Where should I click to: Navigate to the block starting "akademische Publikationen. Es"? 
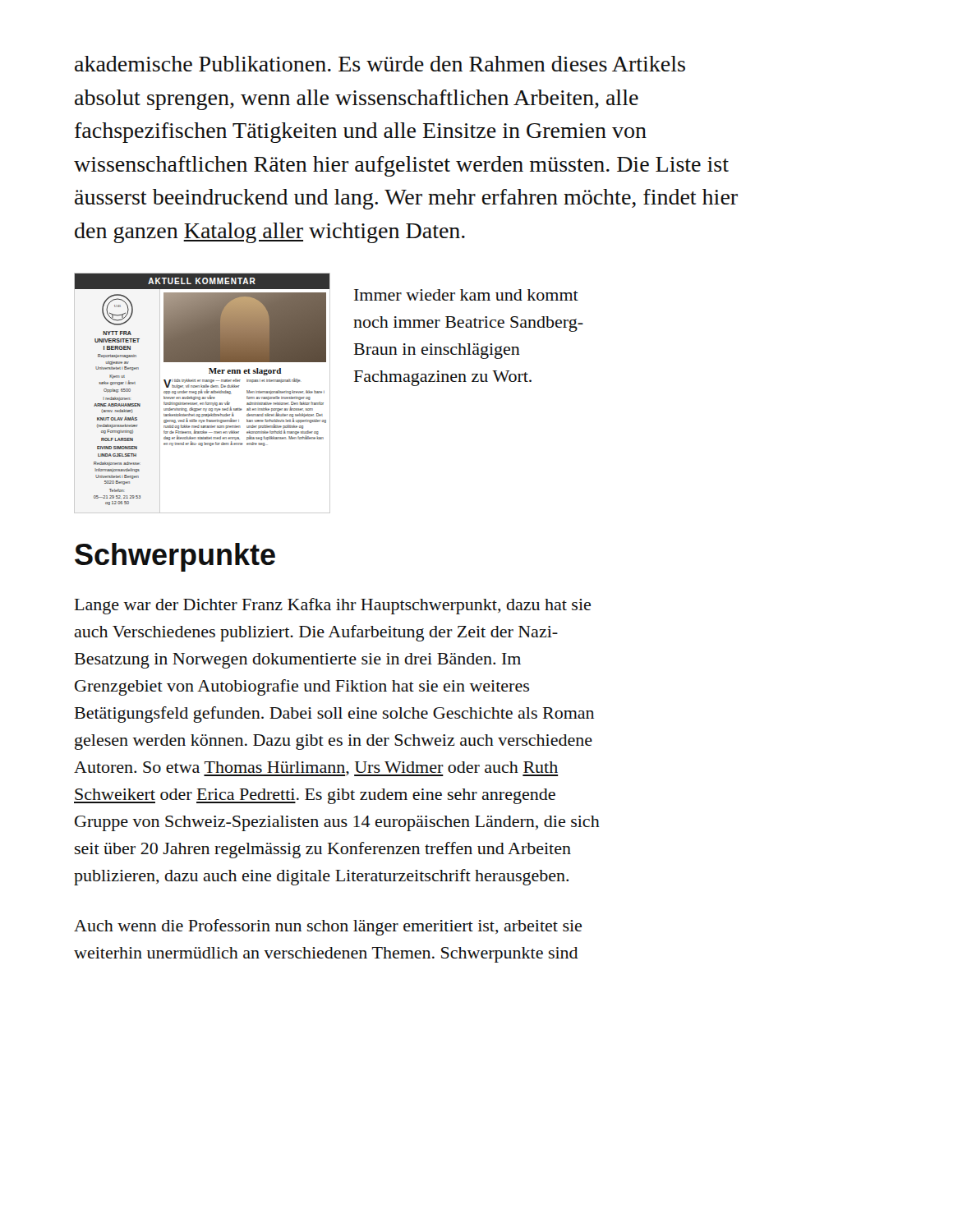(476, 148)
